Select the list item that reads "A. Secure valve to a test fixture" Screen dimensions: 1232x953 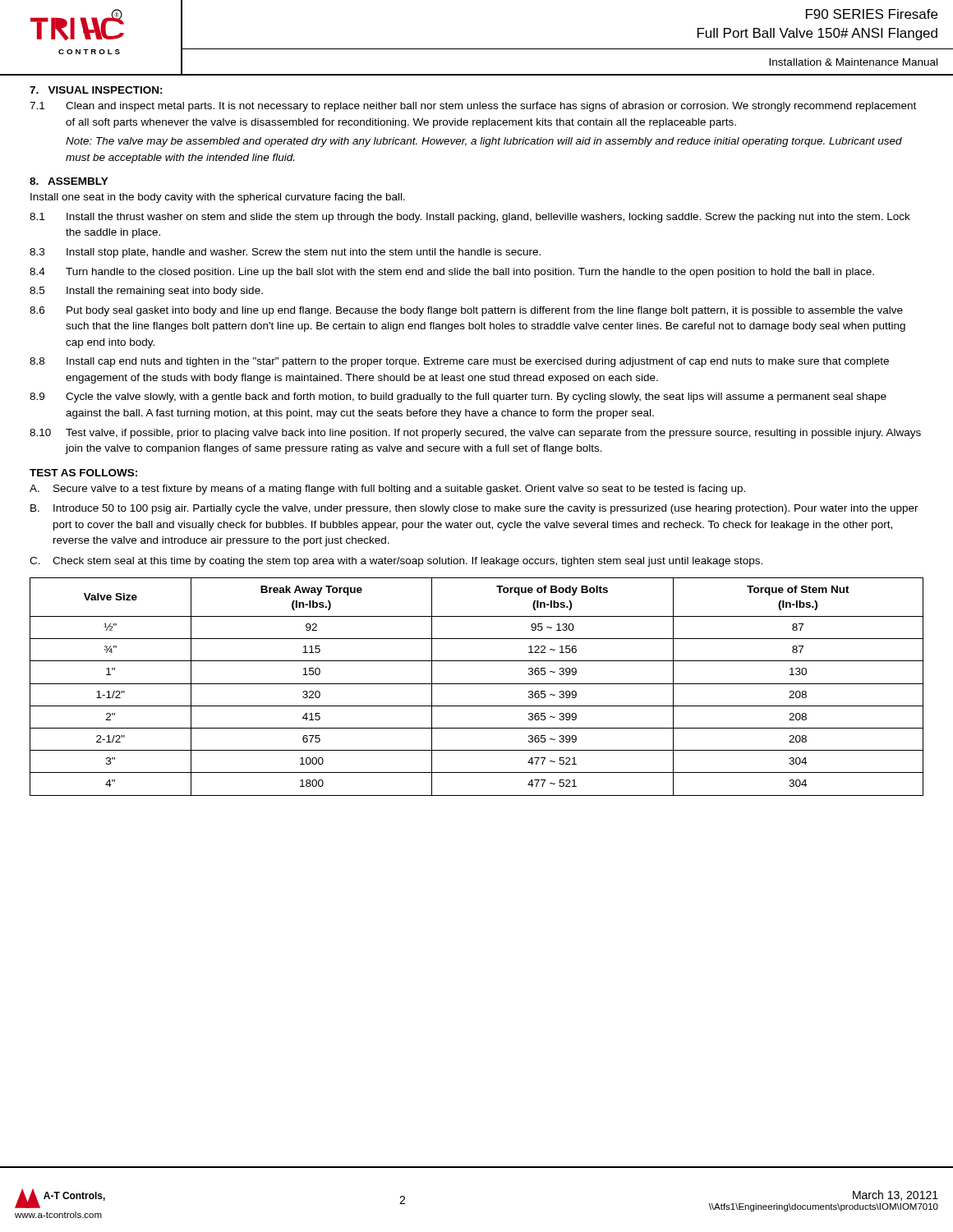(x=476, y=488)
